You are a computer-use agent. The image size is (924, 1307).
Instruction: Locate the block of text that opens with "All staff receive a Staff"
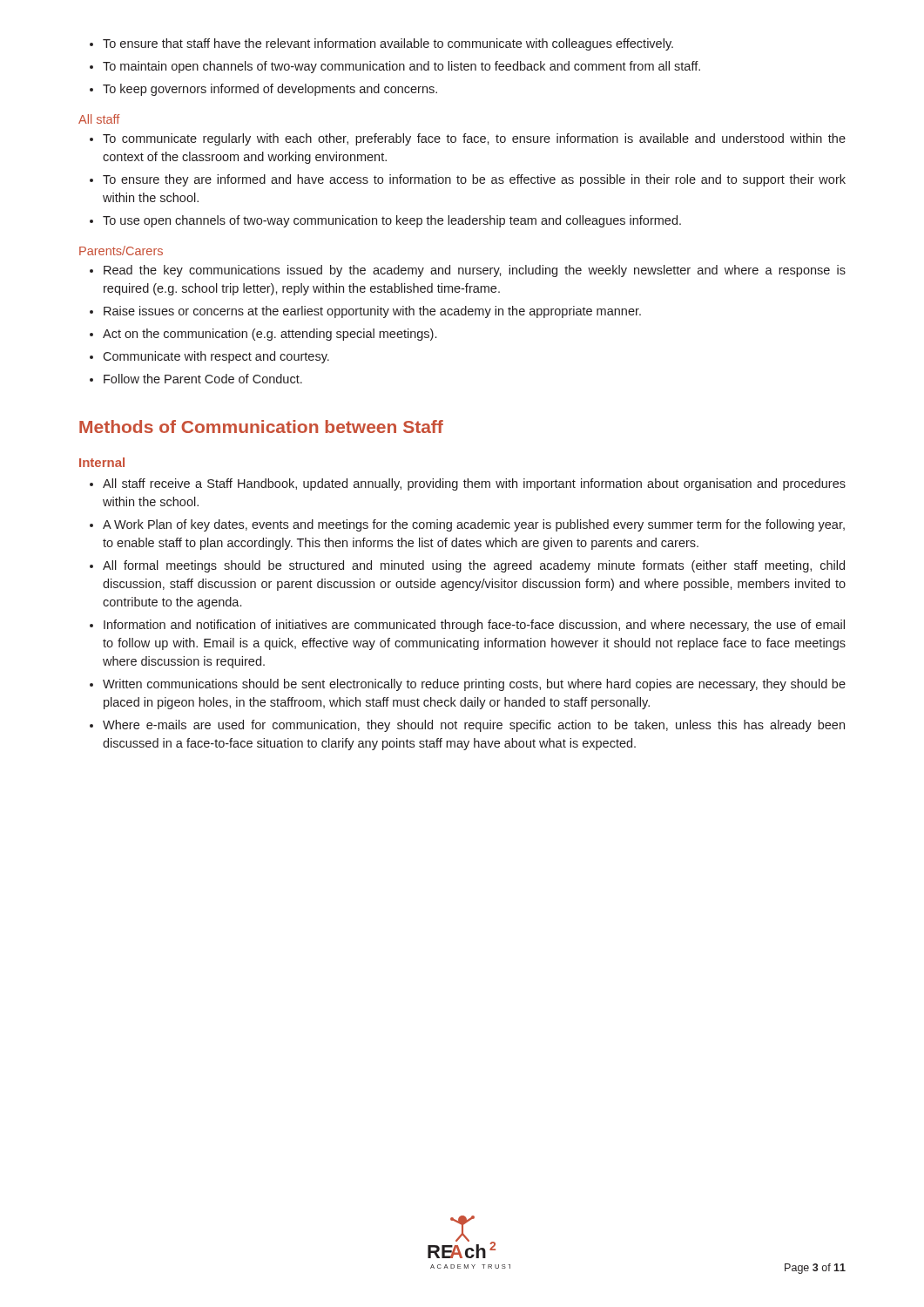pos(462,614)
